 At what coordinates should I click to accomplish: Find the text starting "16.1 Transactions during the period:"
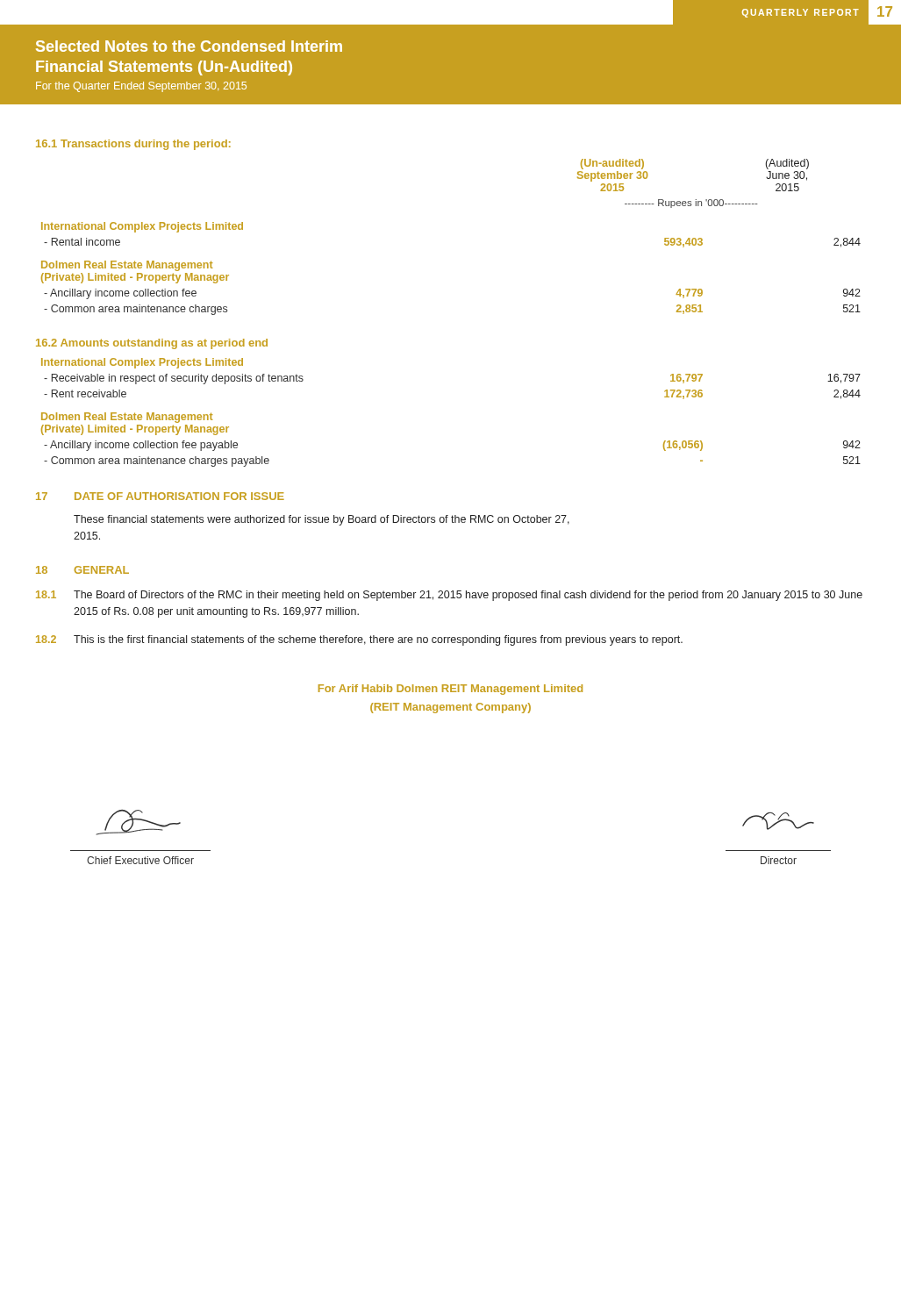pyautogui.click(x=133, y=143)
